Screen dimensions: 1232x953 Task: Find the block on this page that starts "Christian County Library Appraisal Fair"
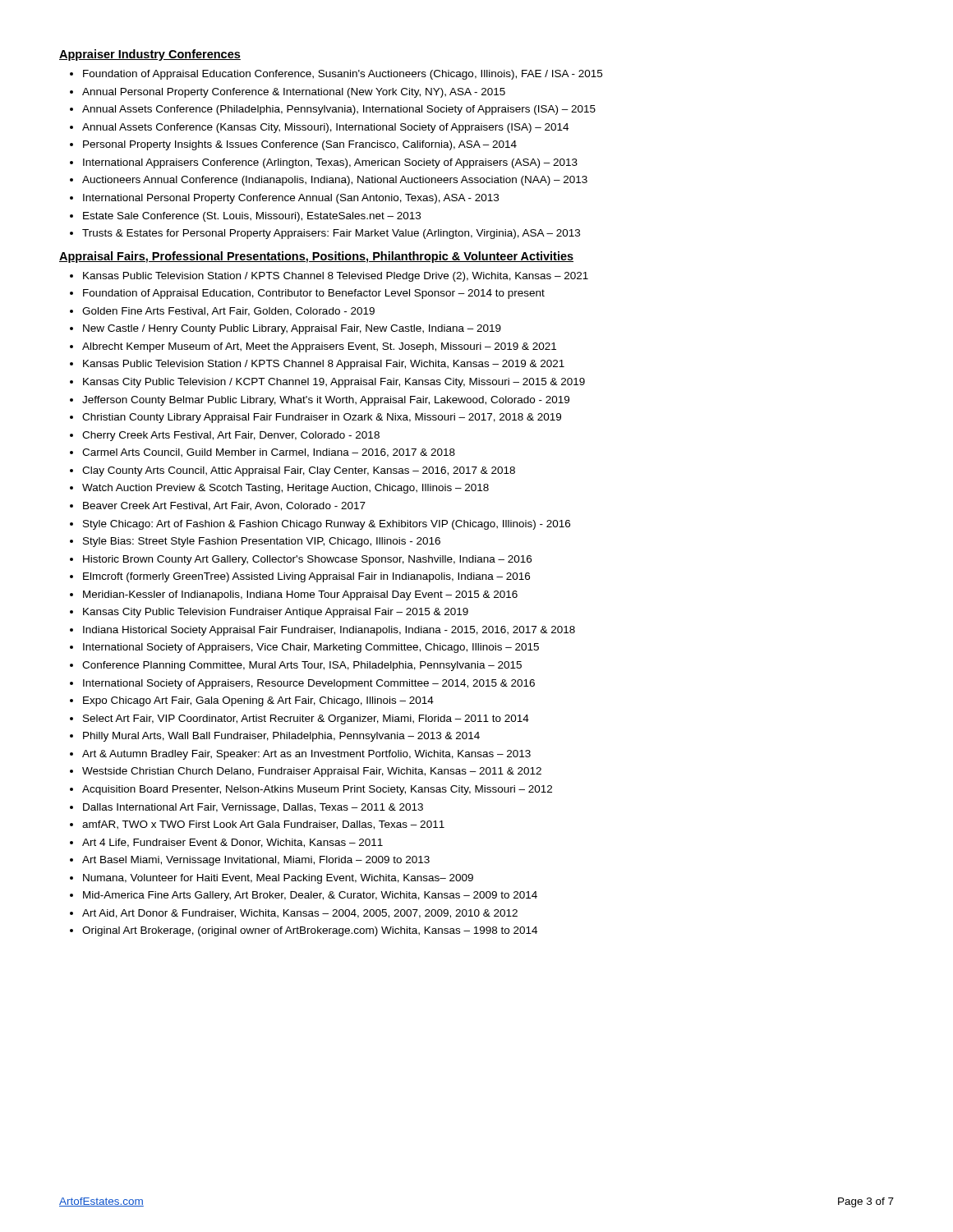[322, 417]
